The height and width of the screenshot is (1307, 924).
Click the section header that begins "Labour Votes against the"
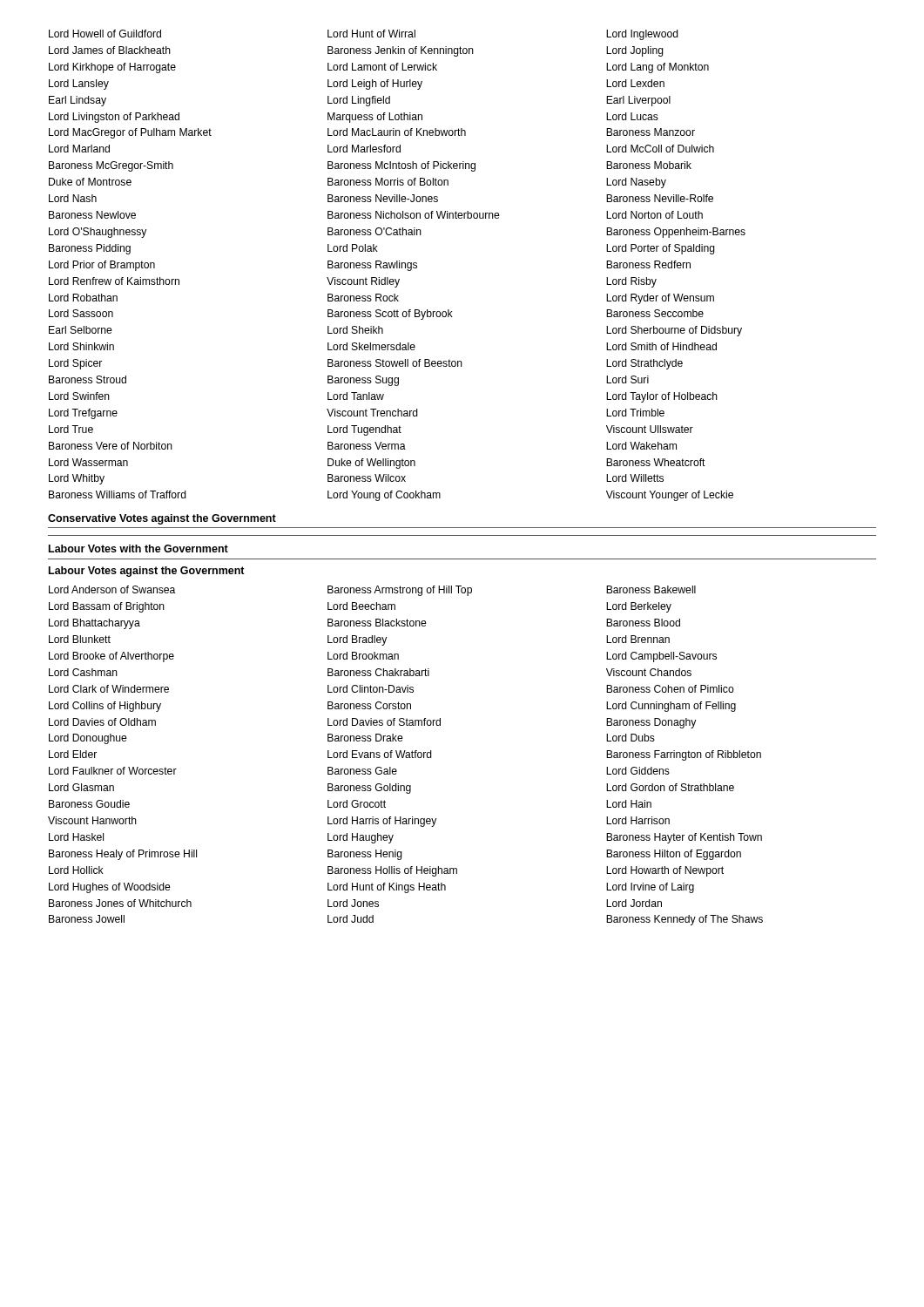(146, 571)
